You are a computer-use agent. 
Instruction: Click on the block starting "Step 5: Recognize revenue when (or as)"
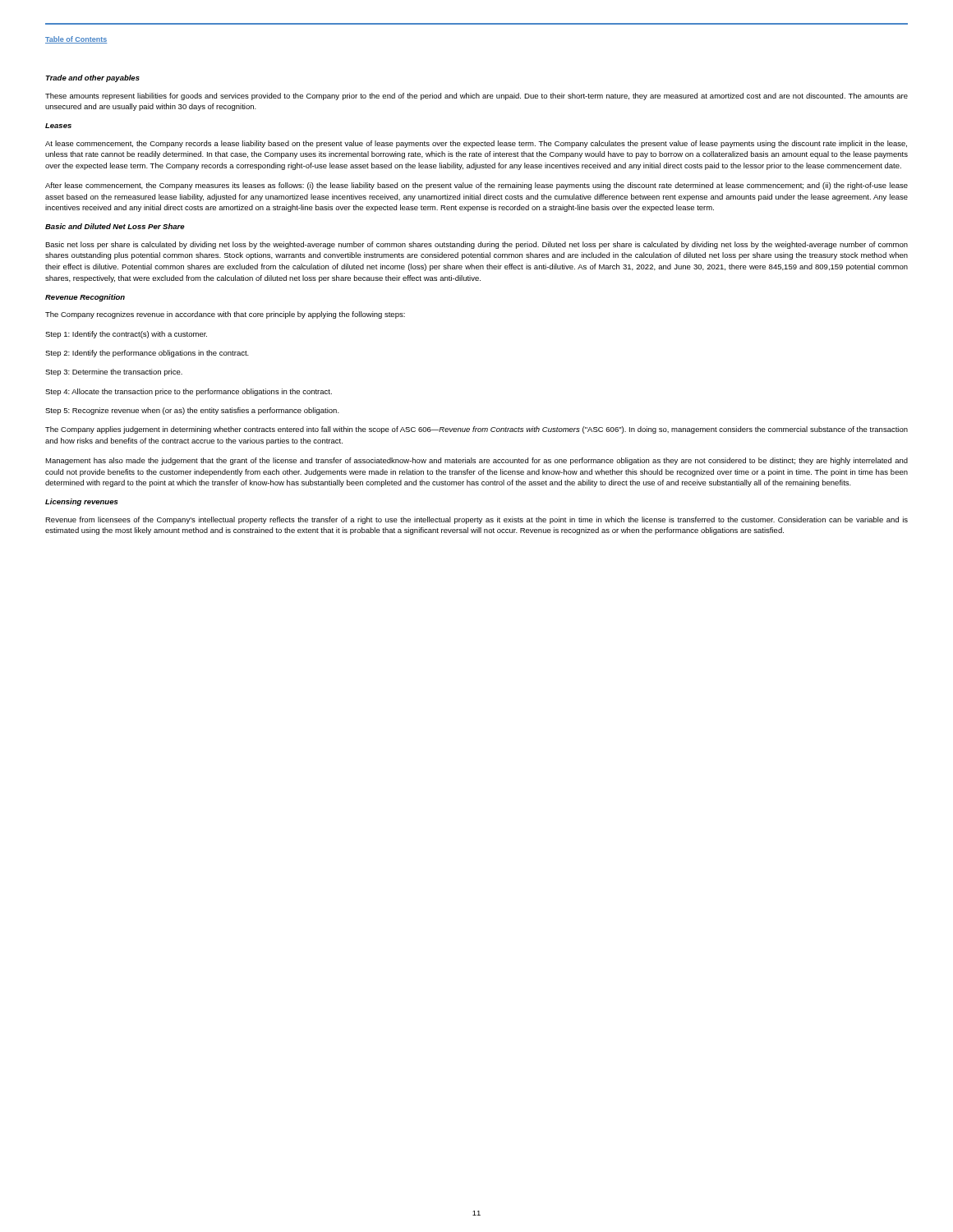(192, 411)
